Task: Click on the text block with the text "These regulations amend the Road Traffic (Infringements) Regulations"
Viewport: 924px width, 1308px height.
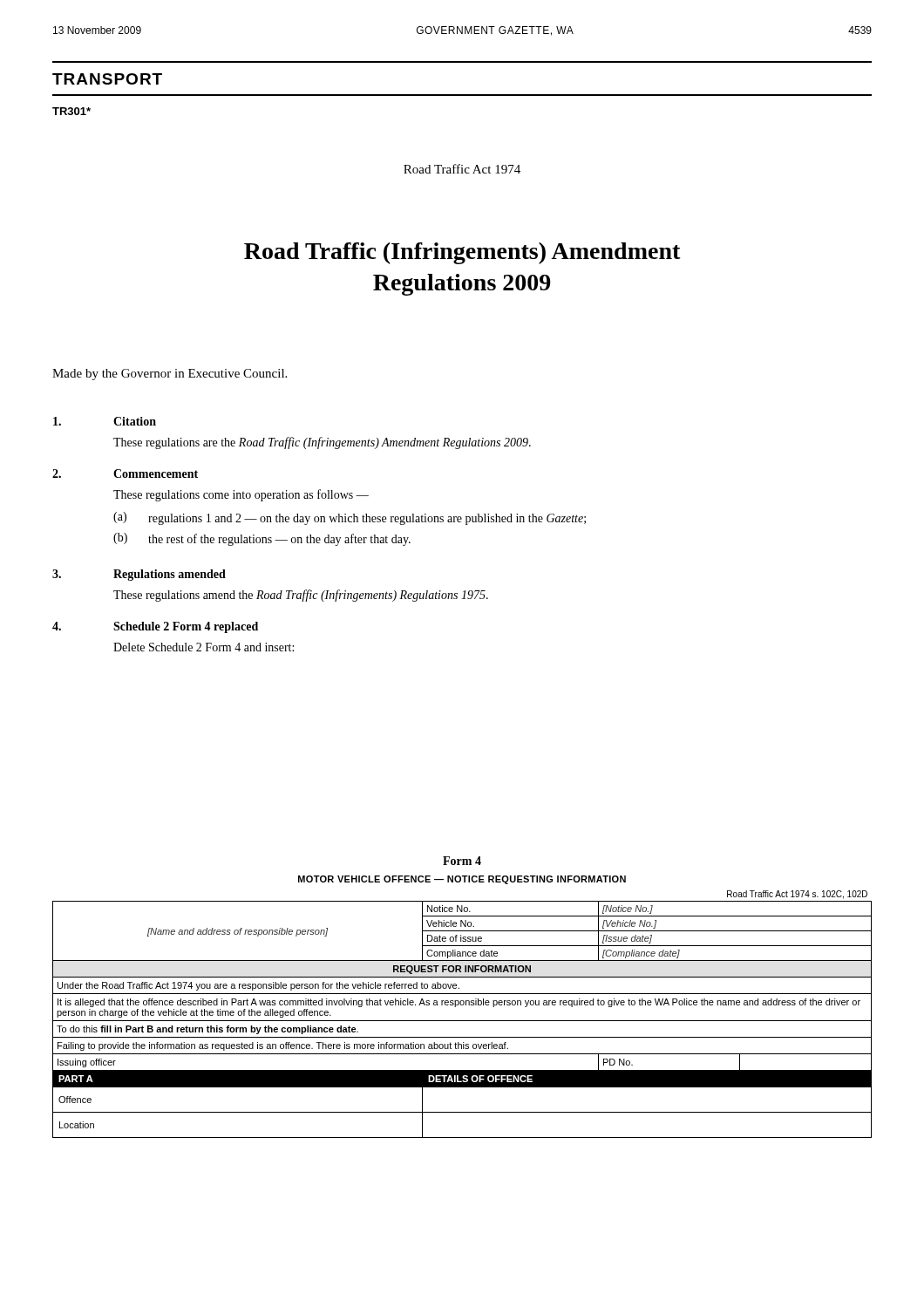Action: (x=301, y=595)
